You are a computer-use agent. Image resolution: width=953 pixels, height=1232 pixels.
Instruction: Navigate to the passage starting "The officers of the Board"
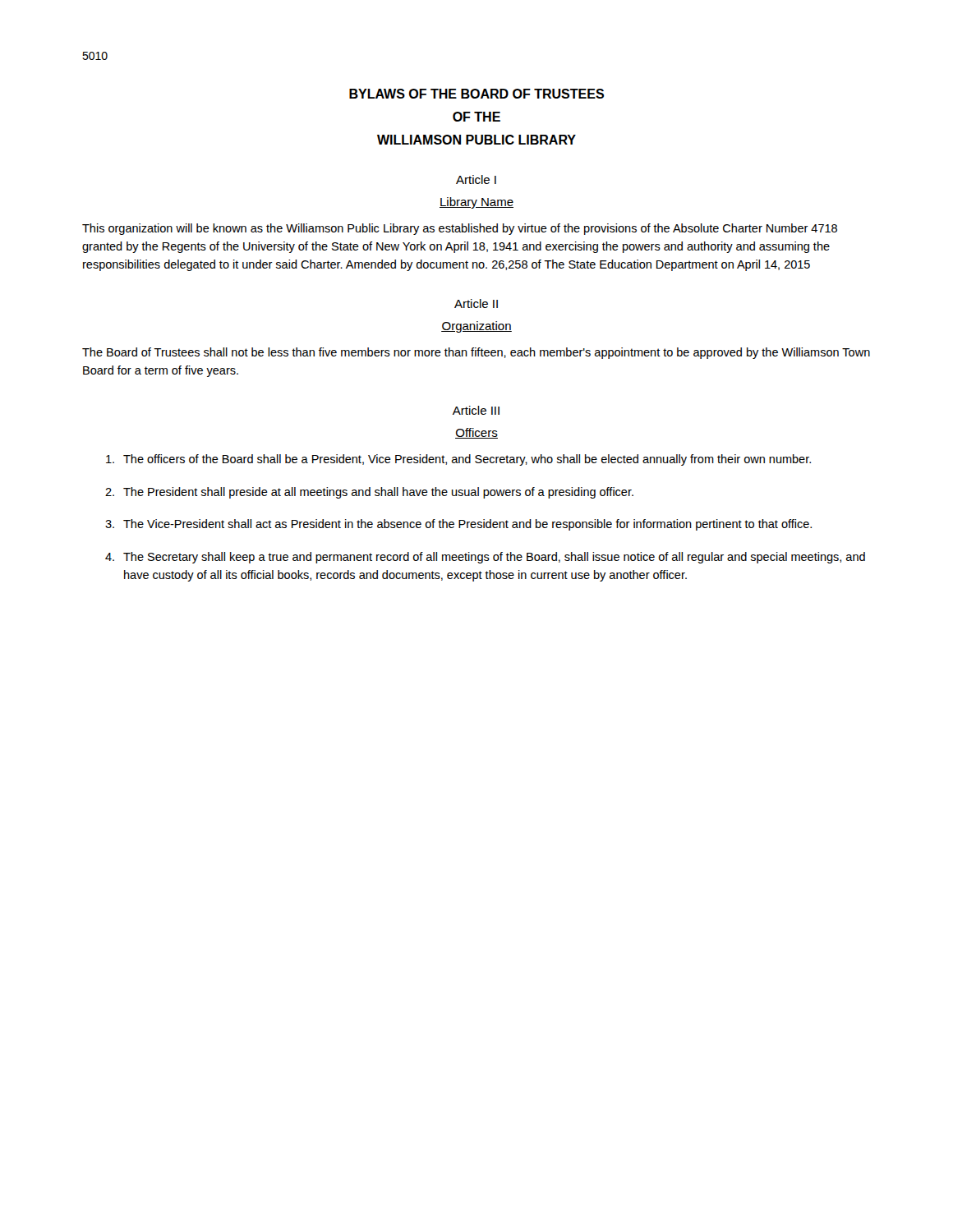coord(476,460)
